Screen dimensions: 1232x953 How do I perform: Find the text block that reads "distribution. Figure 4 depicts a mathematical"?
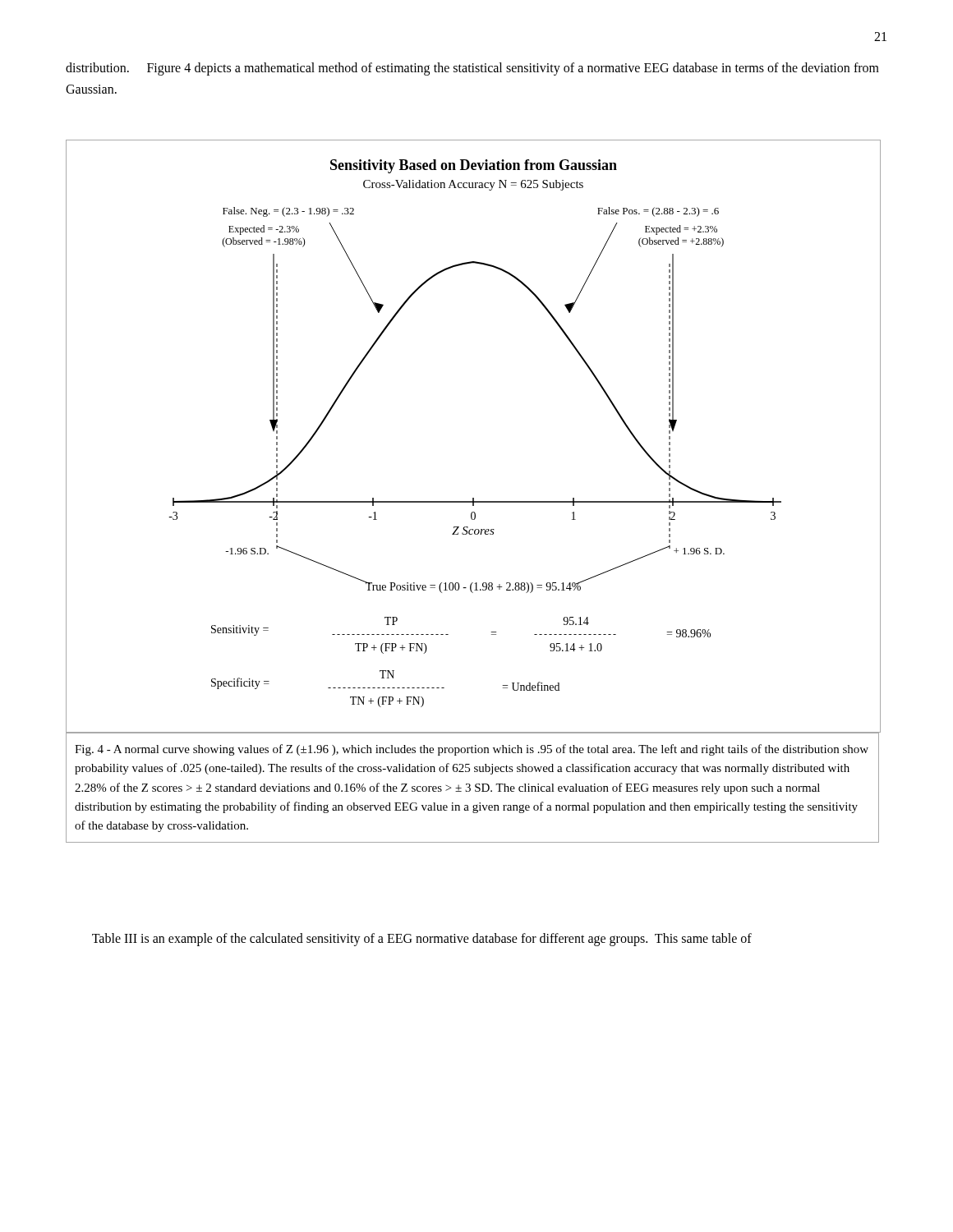pos(472,78)
